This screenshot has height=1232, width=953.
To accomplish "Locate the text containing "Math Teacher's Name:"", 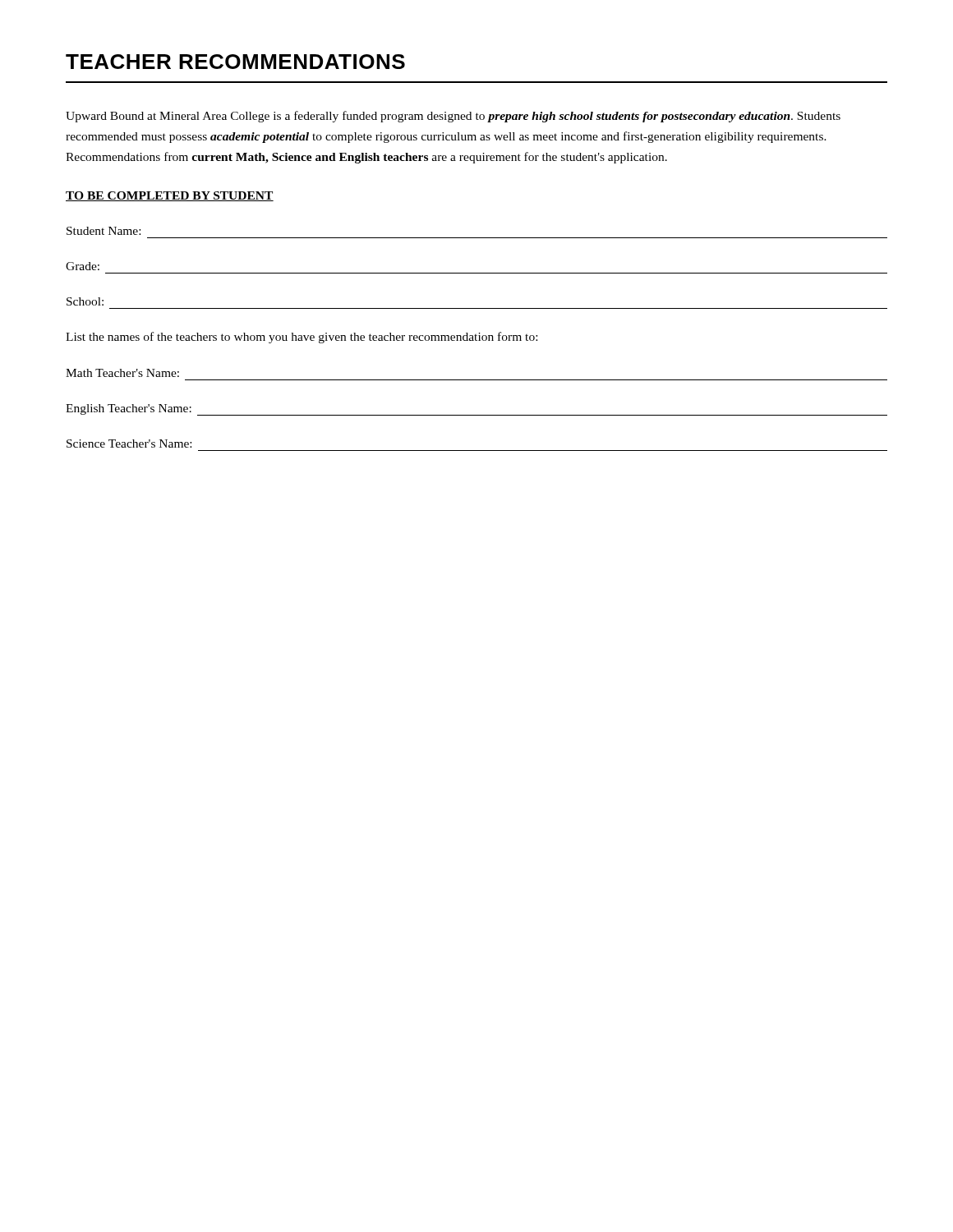I will [476, 371].
